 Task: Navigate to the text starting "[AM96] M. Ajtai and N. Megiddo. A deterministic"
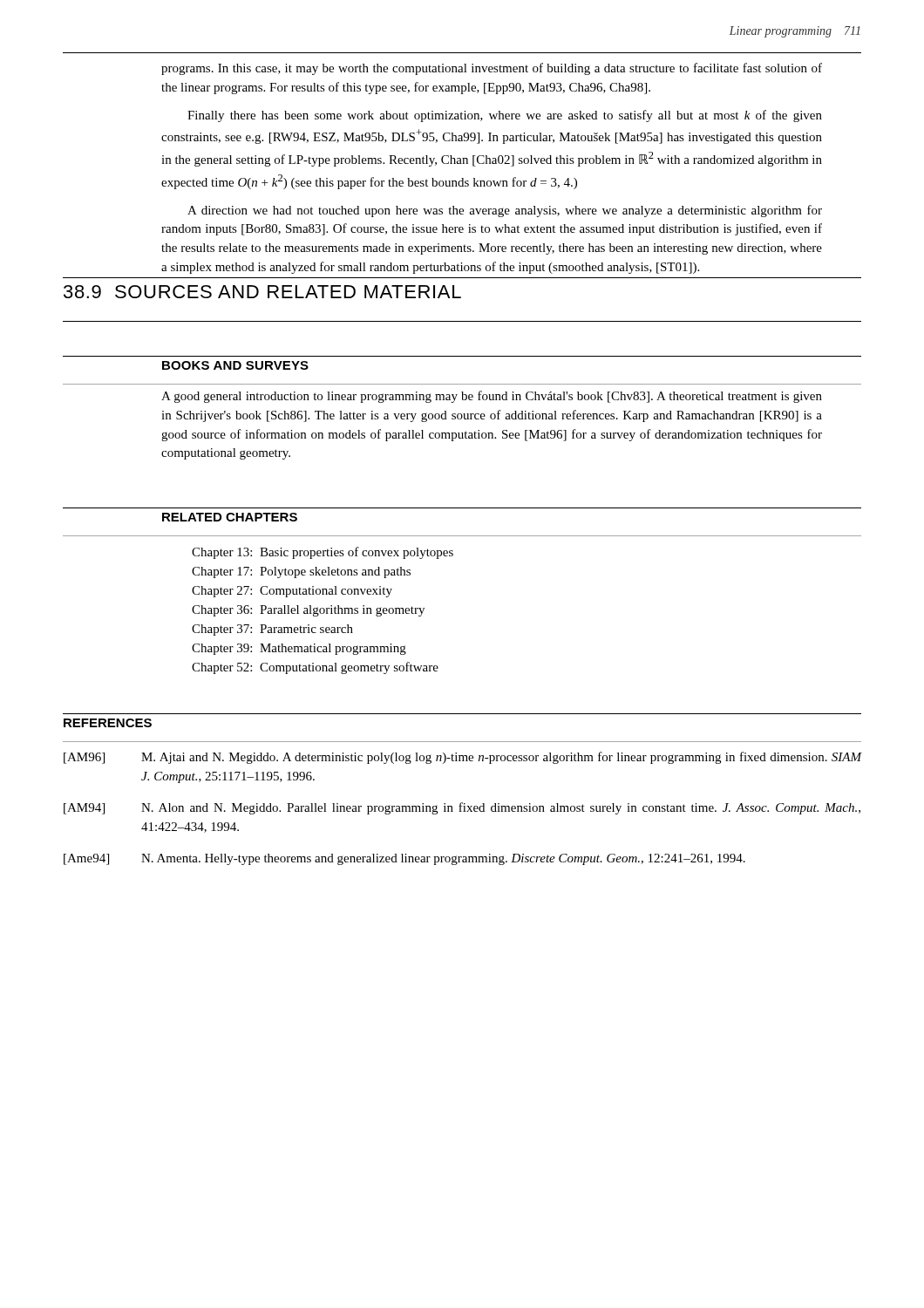coord(462,767)
